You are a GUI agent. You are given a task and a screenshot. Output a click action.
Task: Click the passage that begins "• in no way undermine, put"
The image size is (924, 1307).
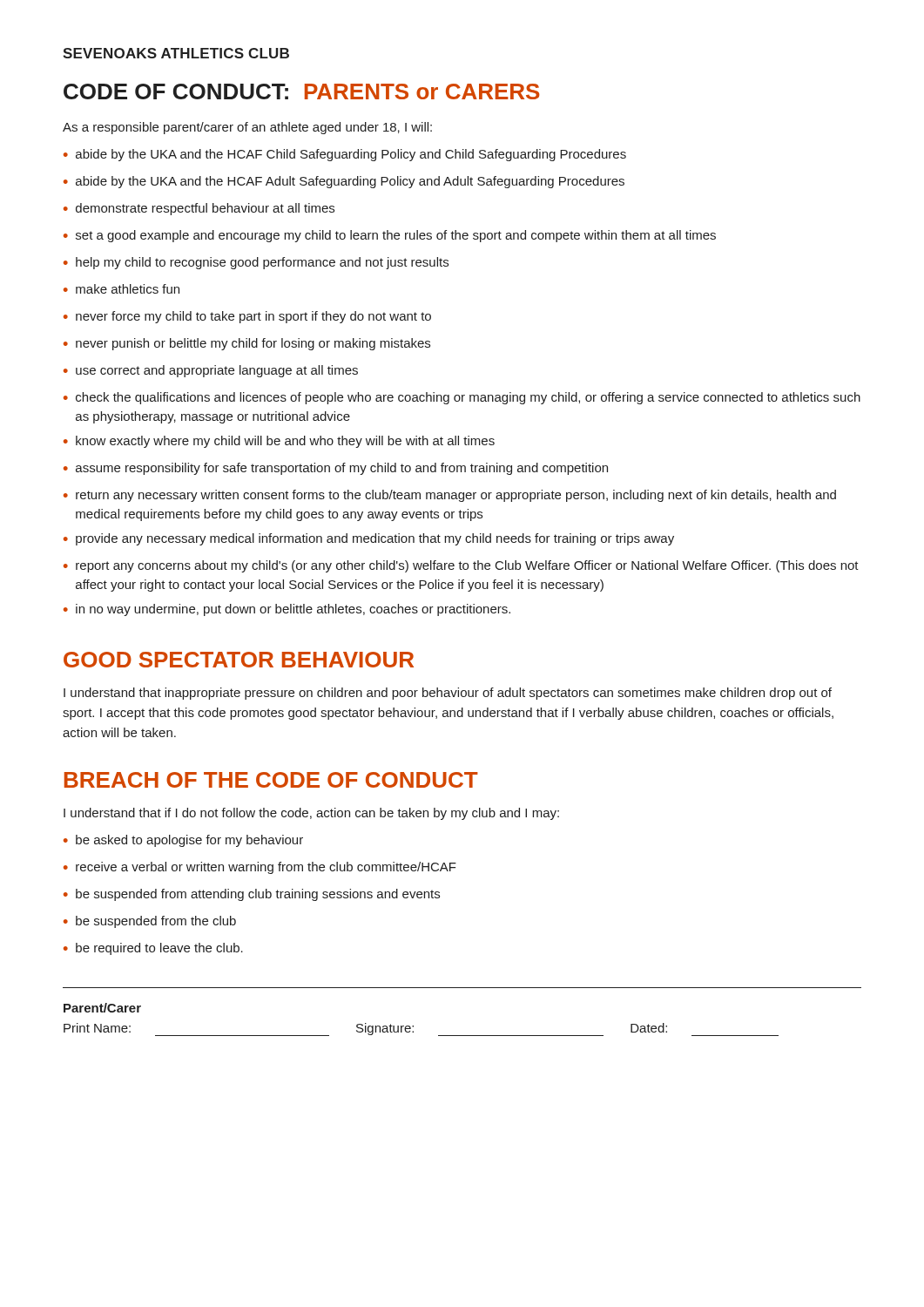pyautogui.click(x=462, y=610)
